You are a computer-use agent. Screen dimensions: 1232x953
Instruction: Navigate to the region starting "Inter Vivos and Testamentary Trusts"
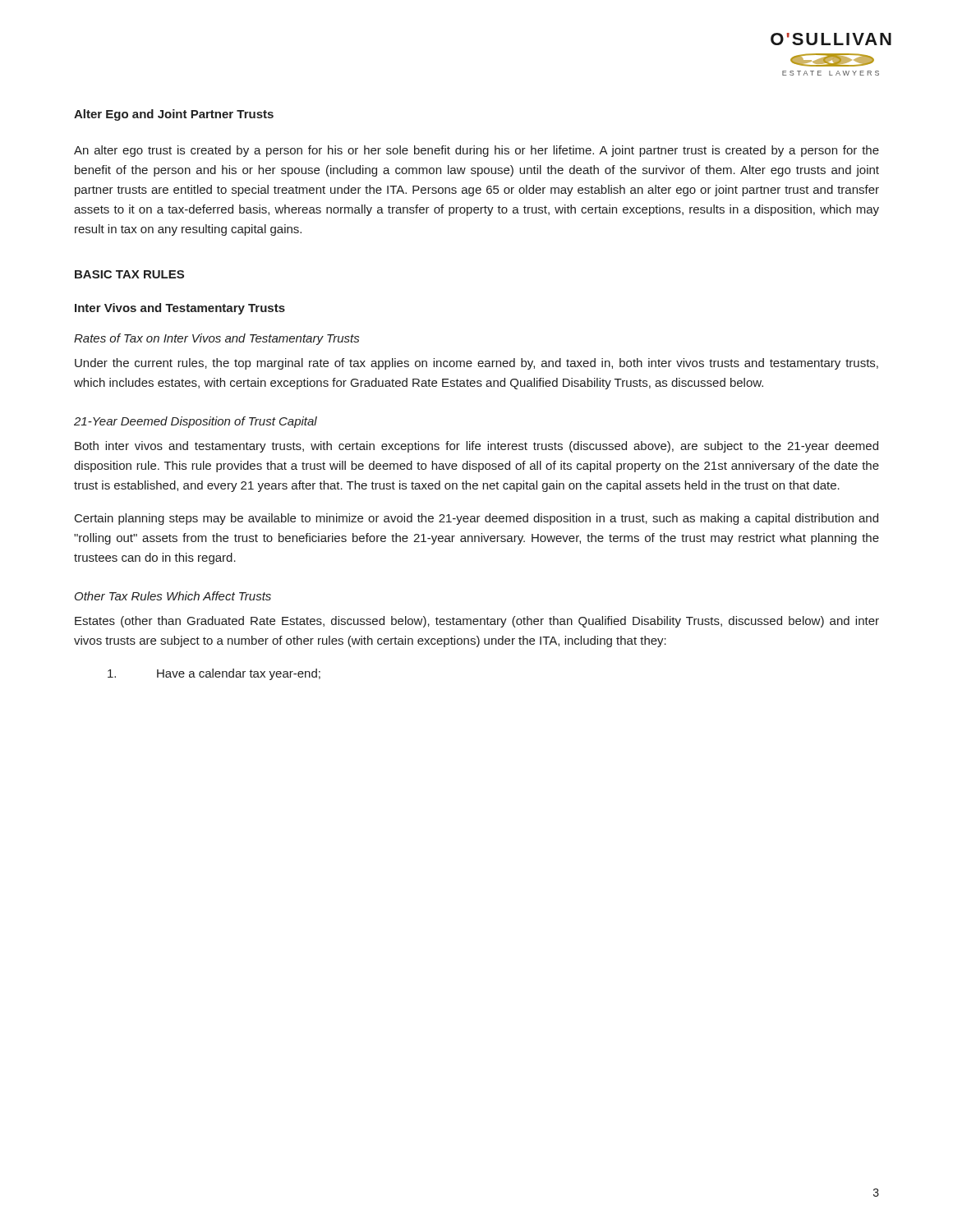click(x=180, y=308)
